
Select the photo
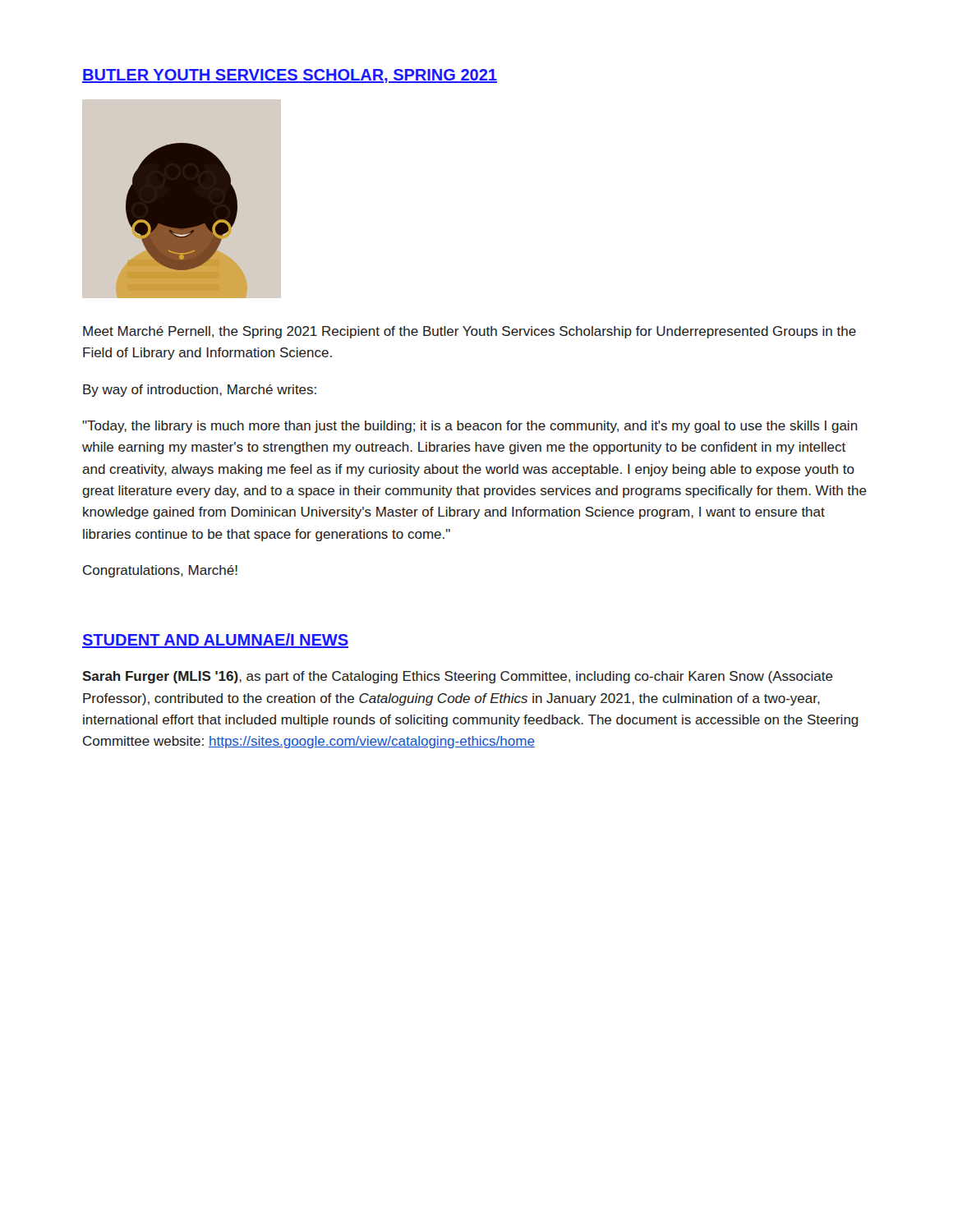(182, 199)
